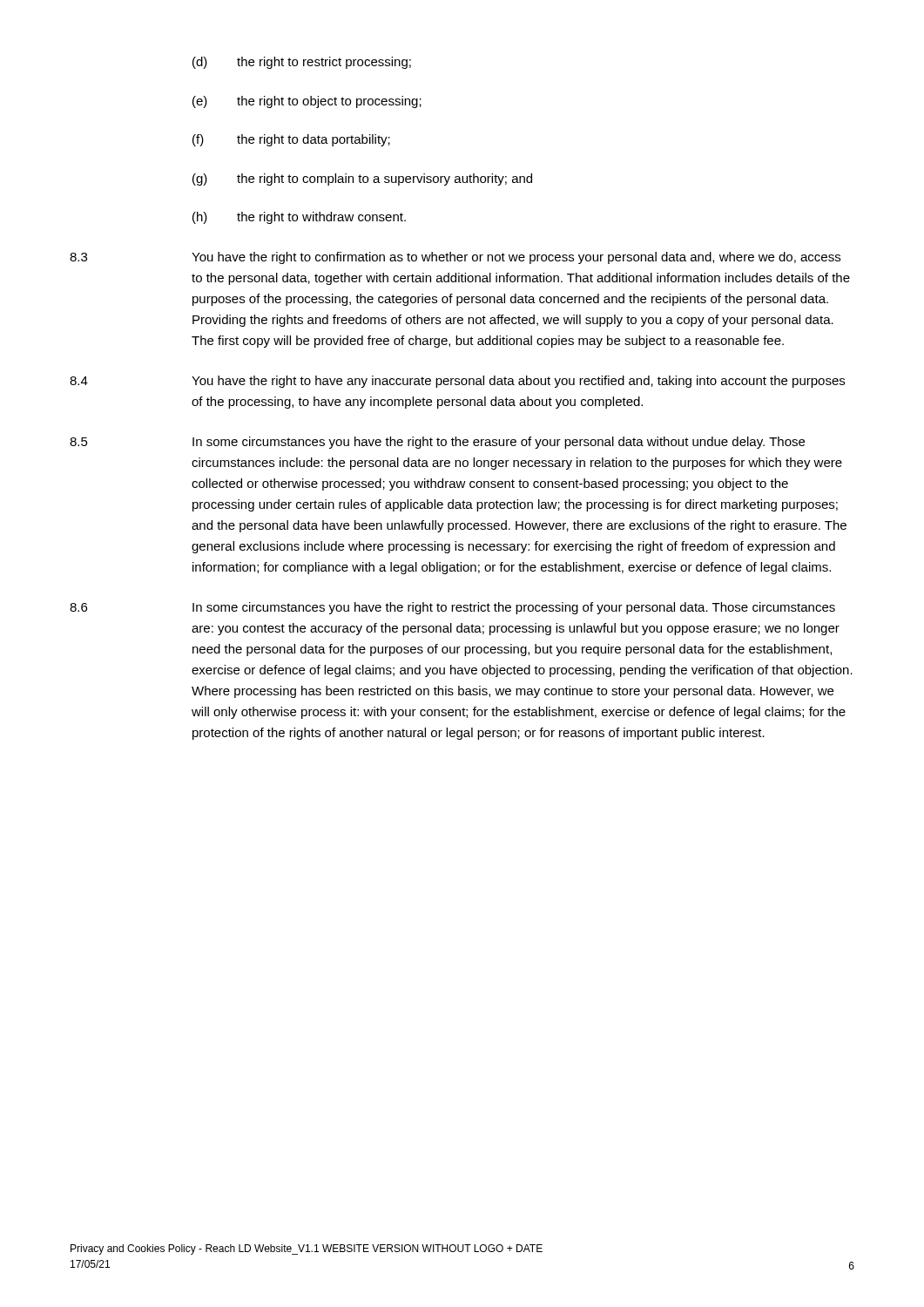Locate the block of text that opens with "(f) the right to data"
The height and width of the screenshot is (1307, 924).
(291, 140)
